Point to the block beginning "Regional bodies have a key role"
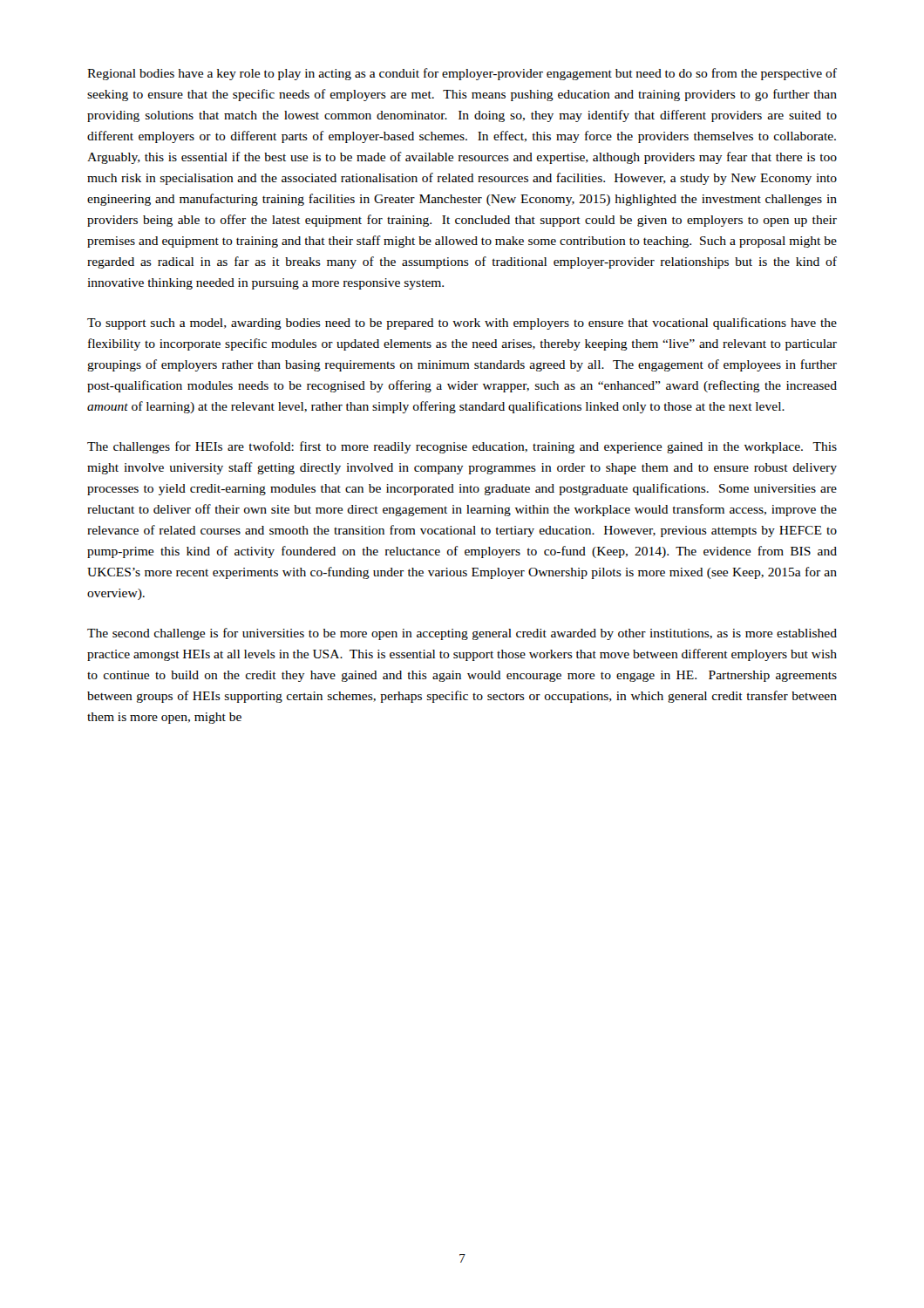Image resolution: width=924 pixels, height=1308 pixels. point(462,177)
